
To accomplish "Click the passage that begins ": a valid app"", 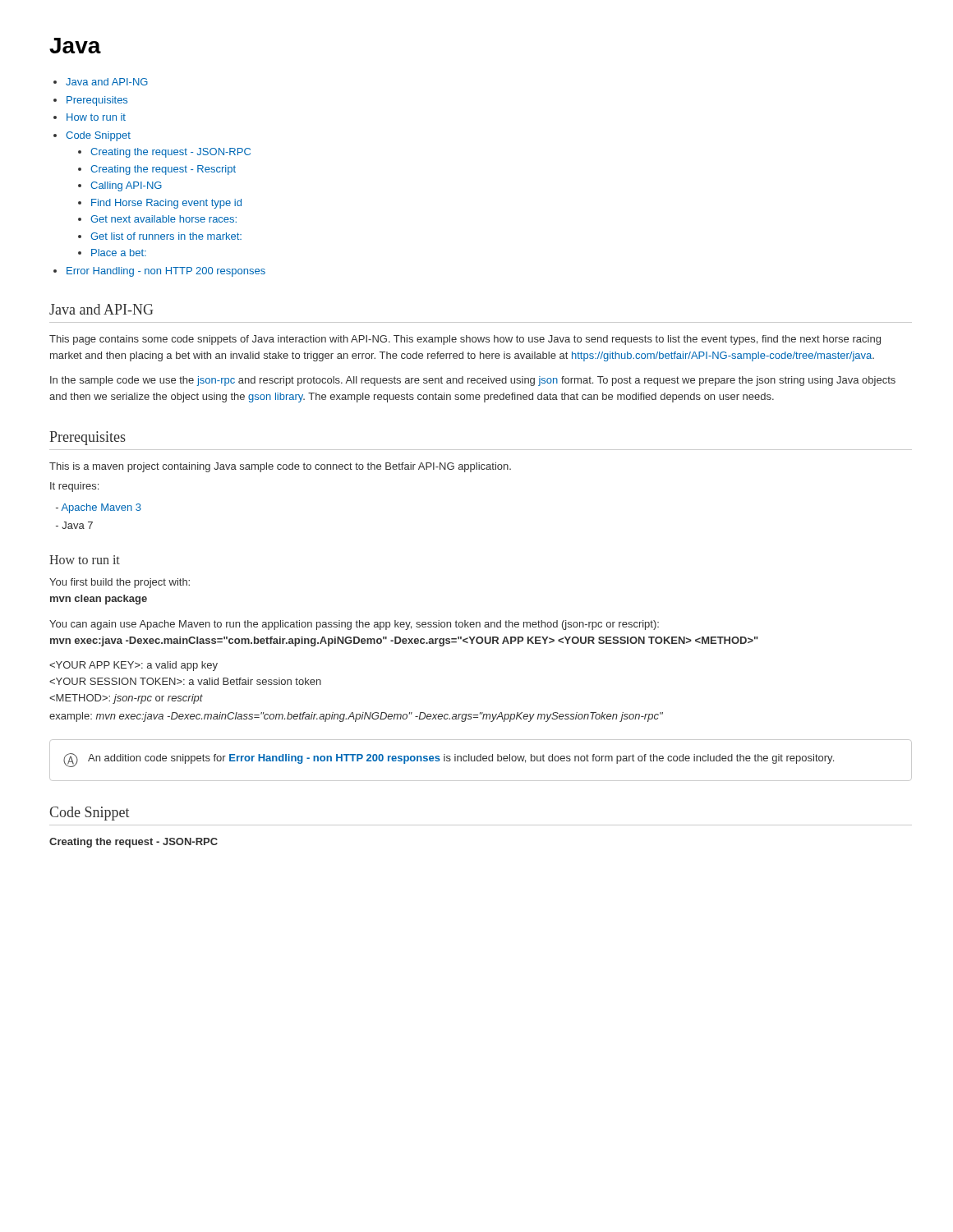I will 134,666.
